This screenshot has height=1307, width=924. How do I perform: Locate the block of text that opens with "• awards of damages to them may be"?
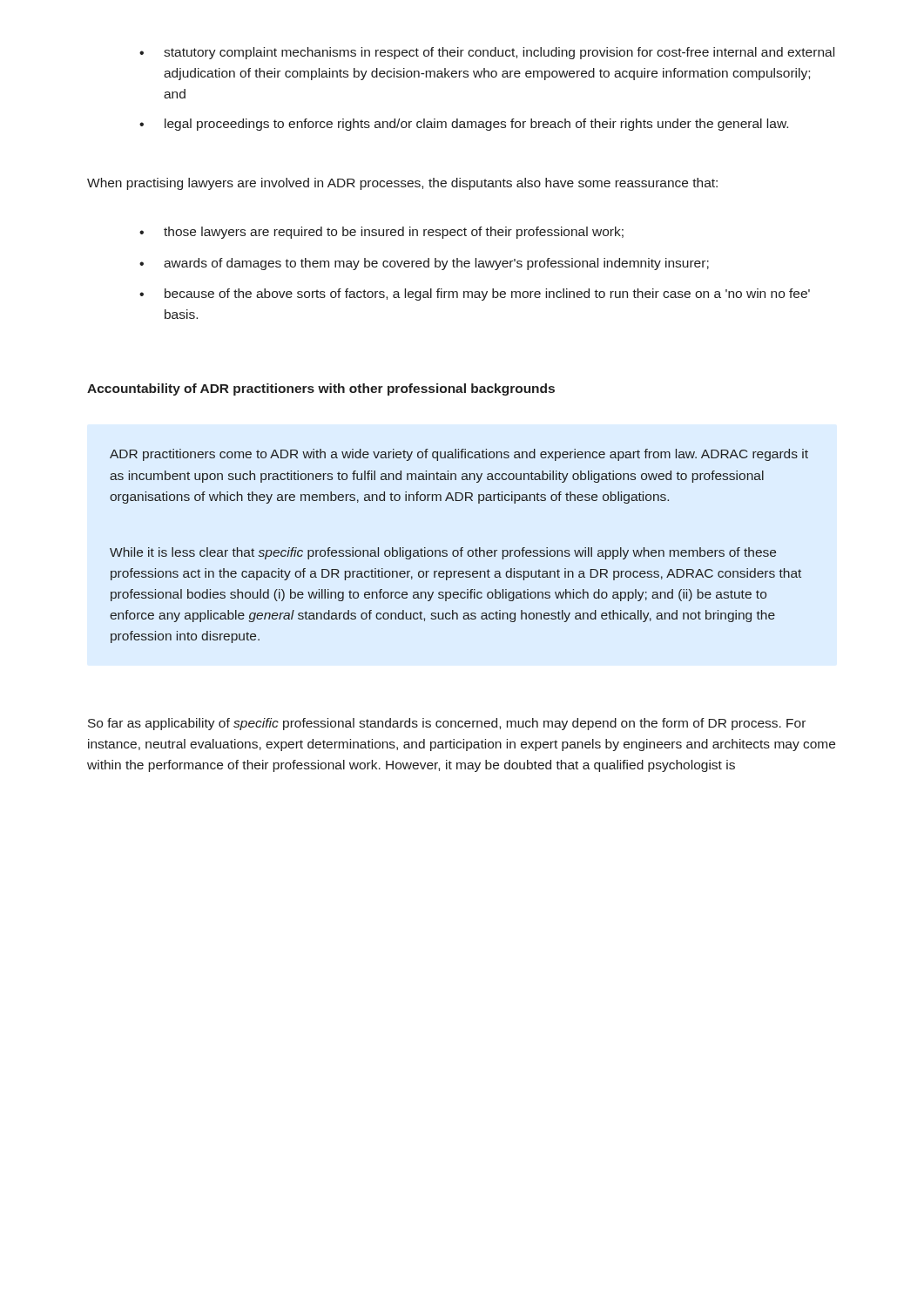[x=488, y=264]
